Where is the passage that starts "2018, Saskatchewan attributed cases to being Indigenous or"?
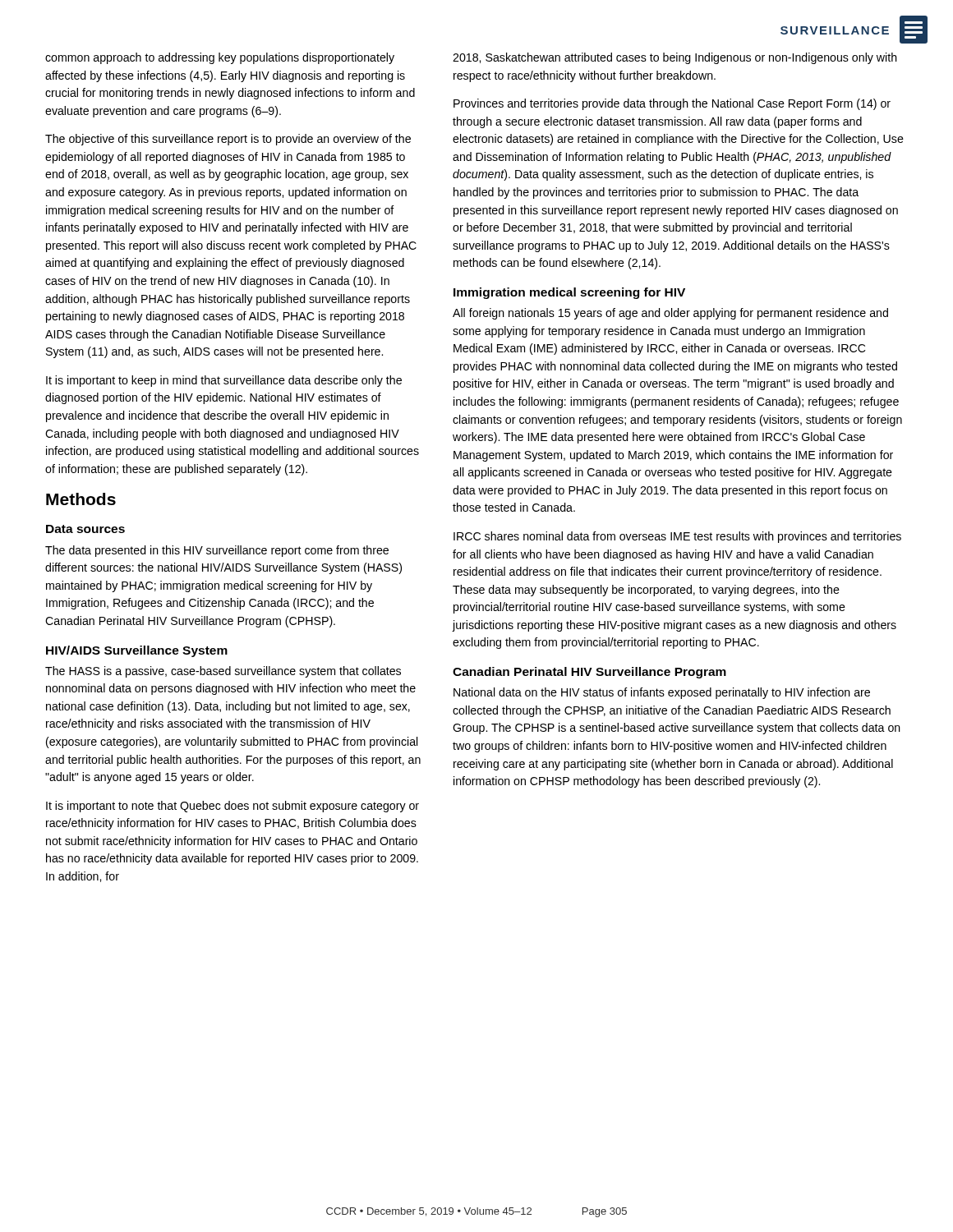 680,67
